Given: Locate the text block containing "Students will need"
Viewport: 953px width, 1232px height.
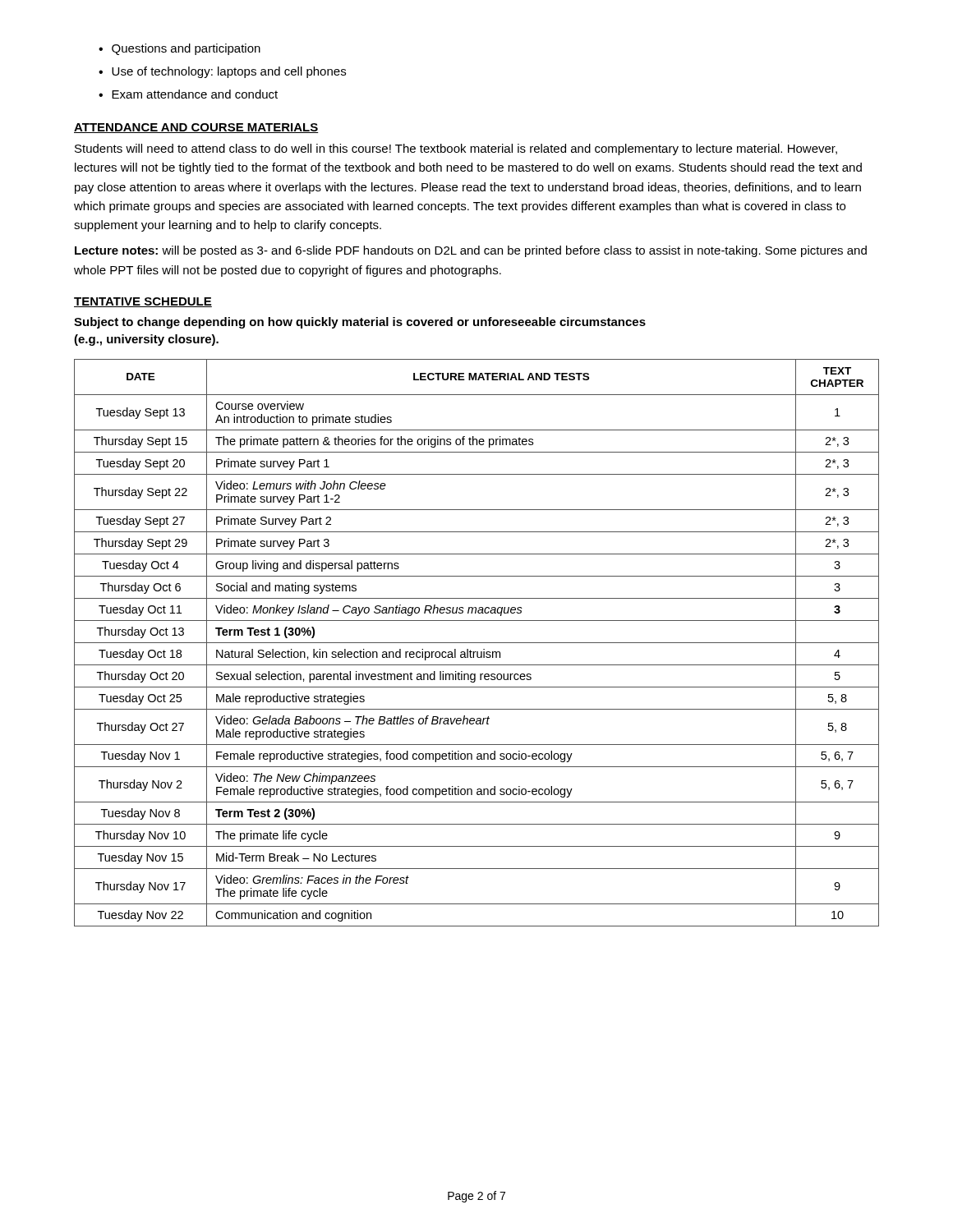Looking at the screenshot, I should click(468, 186).
